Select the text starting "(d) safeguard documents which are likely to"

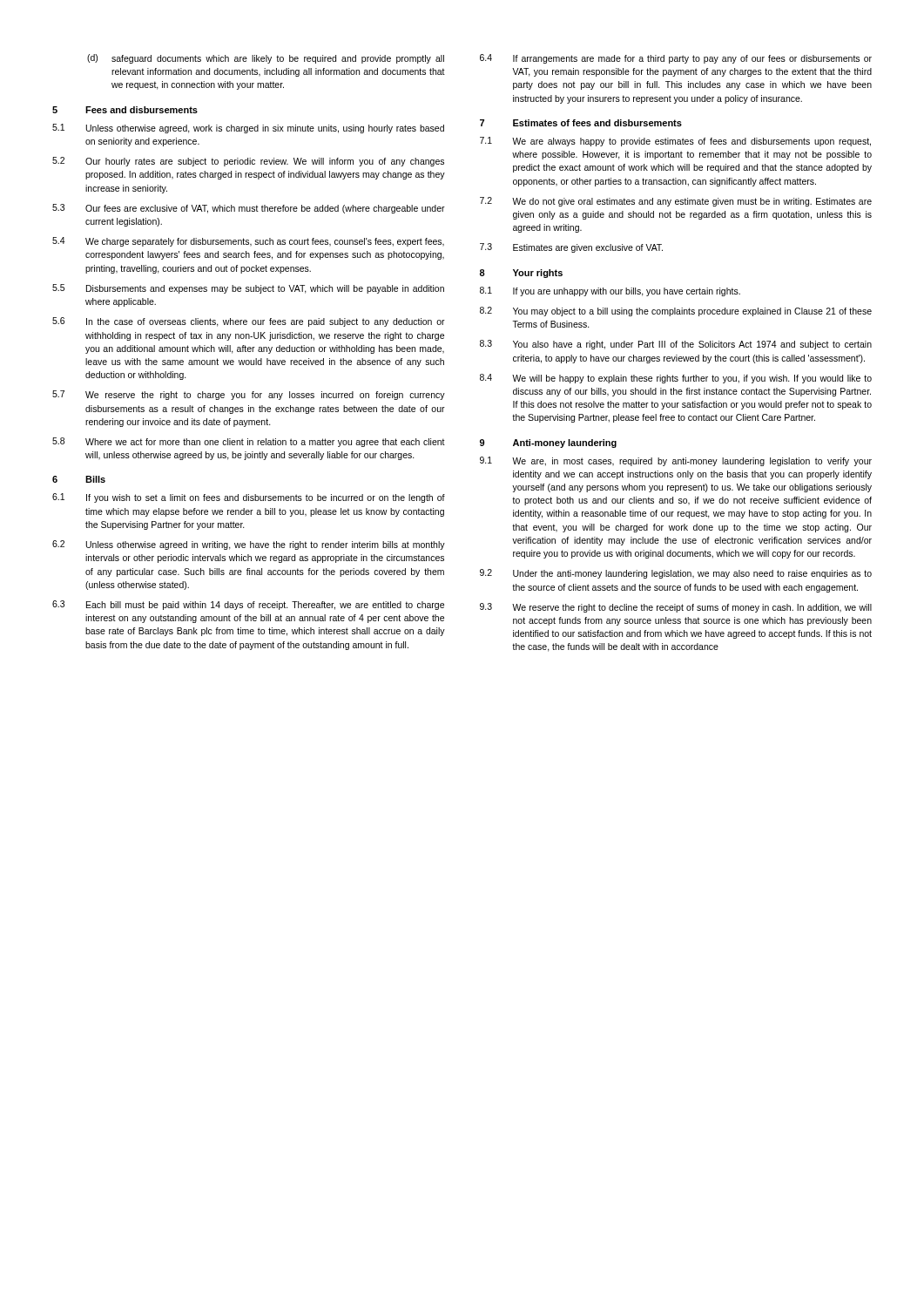tap(266, 72)
